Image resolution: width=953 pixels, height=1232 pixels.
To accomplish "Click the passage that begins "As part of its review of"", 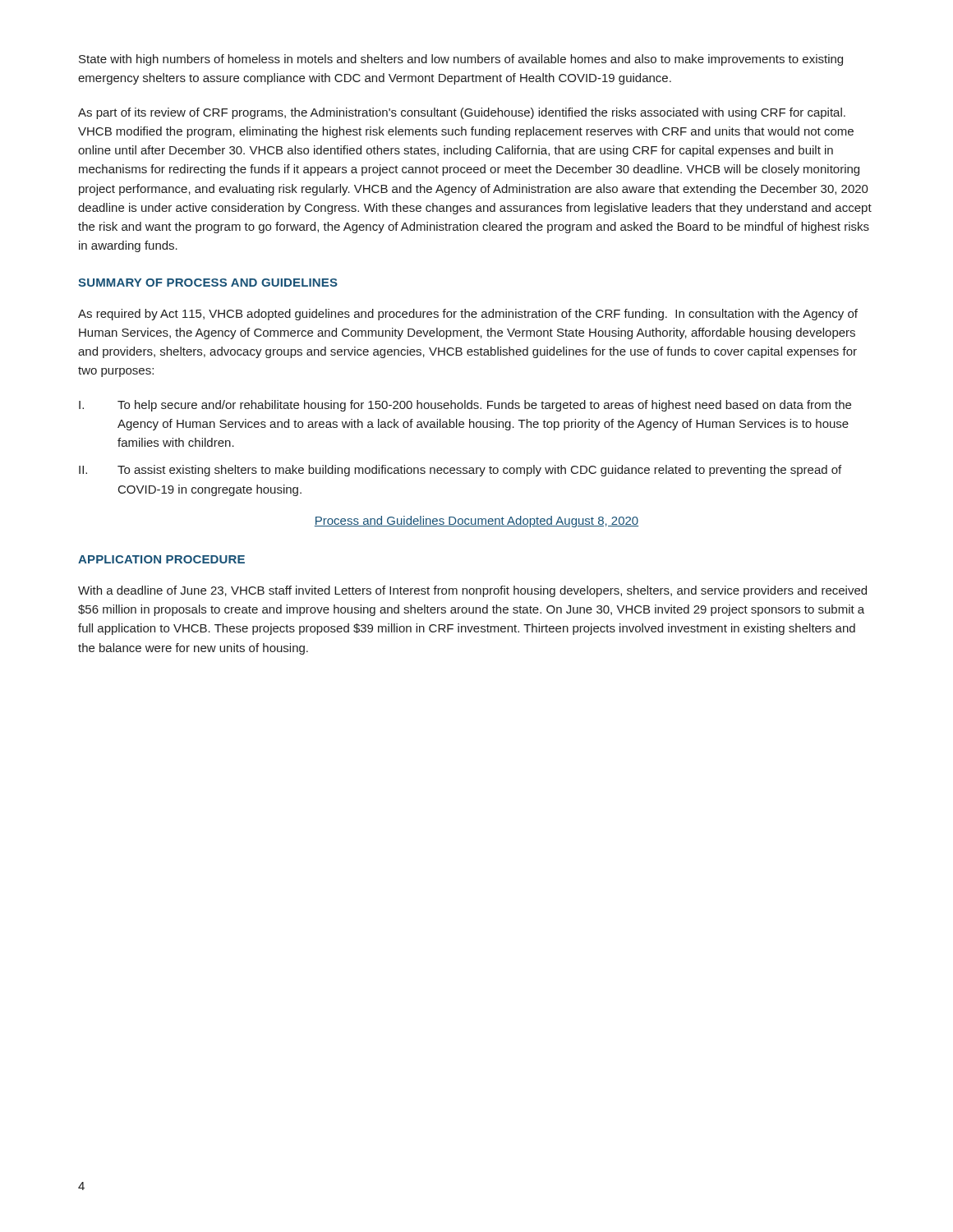I will (x=476, y=179).
